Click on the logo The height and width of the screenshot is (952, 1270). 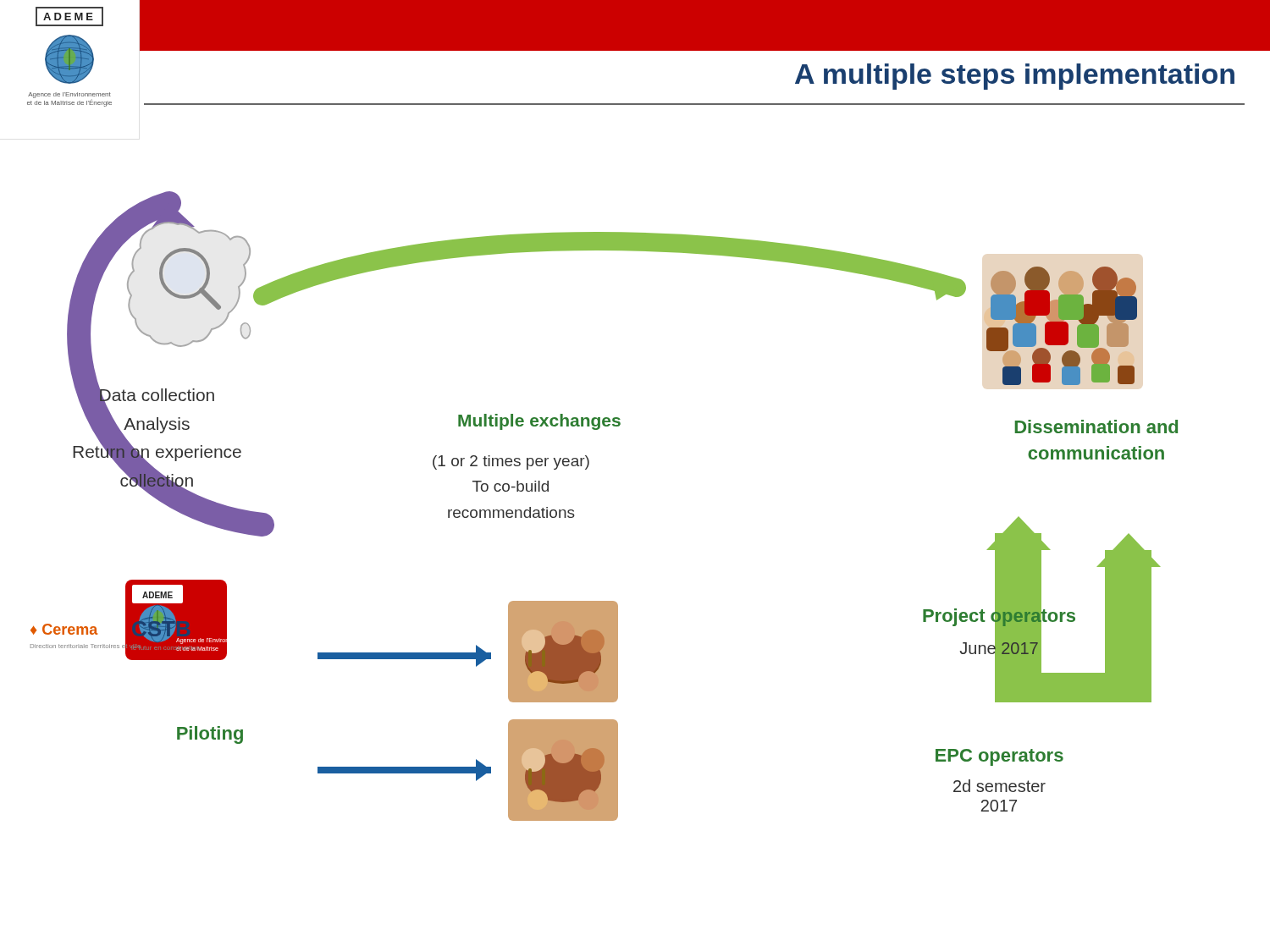70,70
